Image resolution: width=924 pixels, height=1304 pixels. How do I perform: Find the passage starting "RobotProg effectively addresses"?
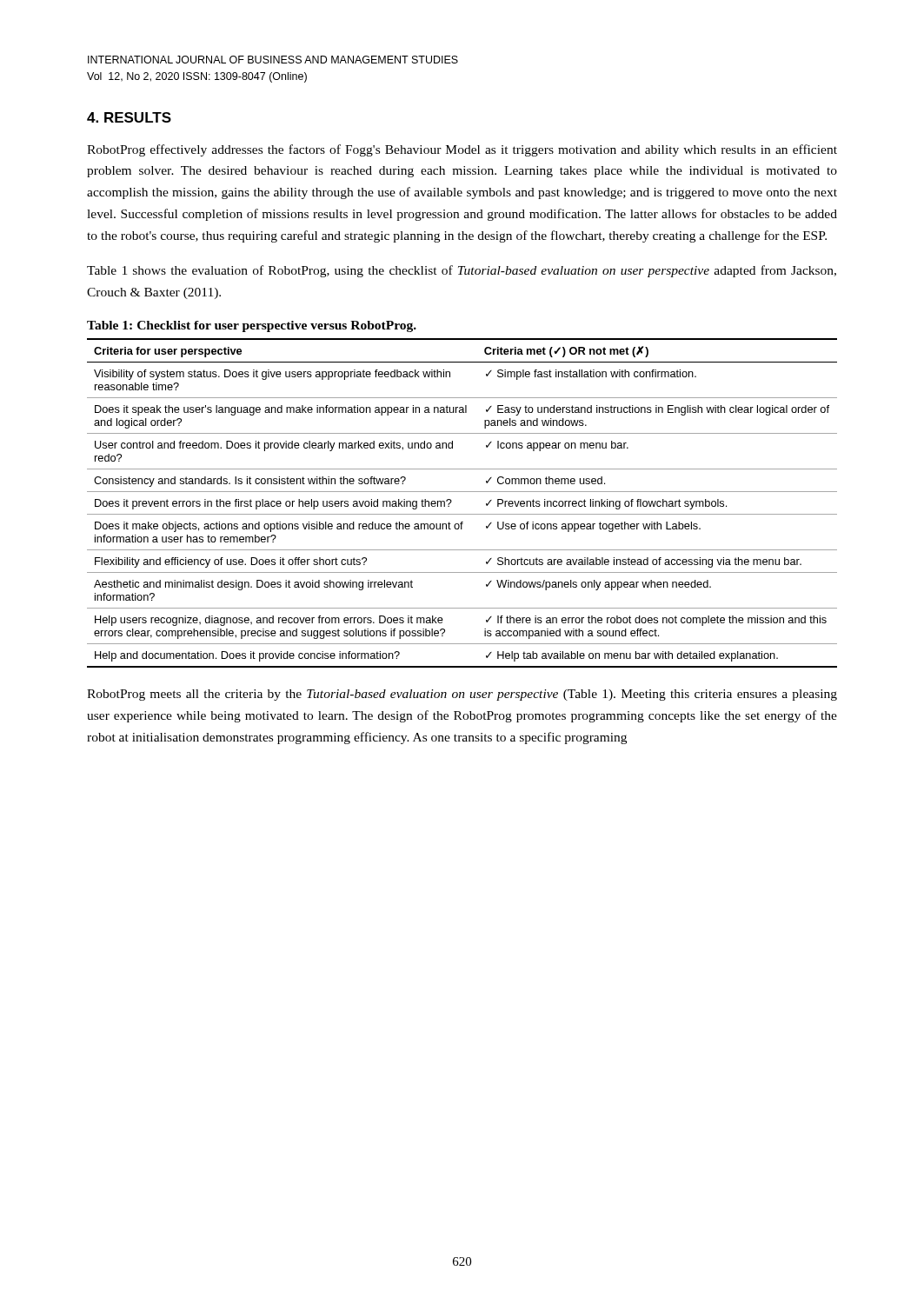tap(462, 192)
